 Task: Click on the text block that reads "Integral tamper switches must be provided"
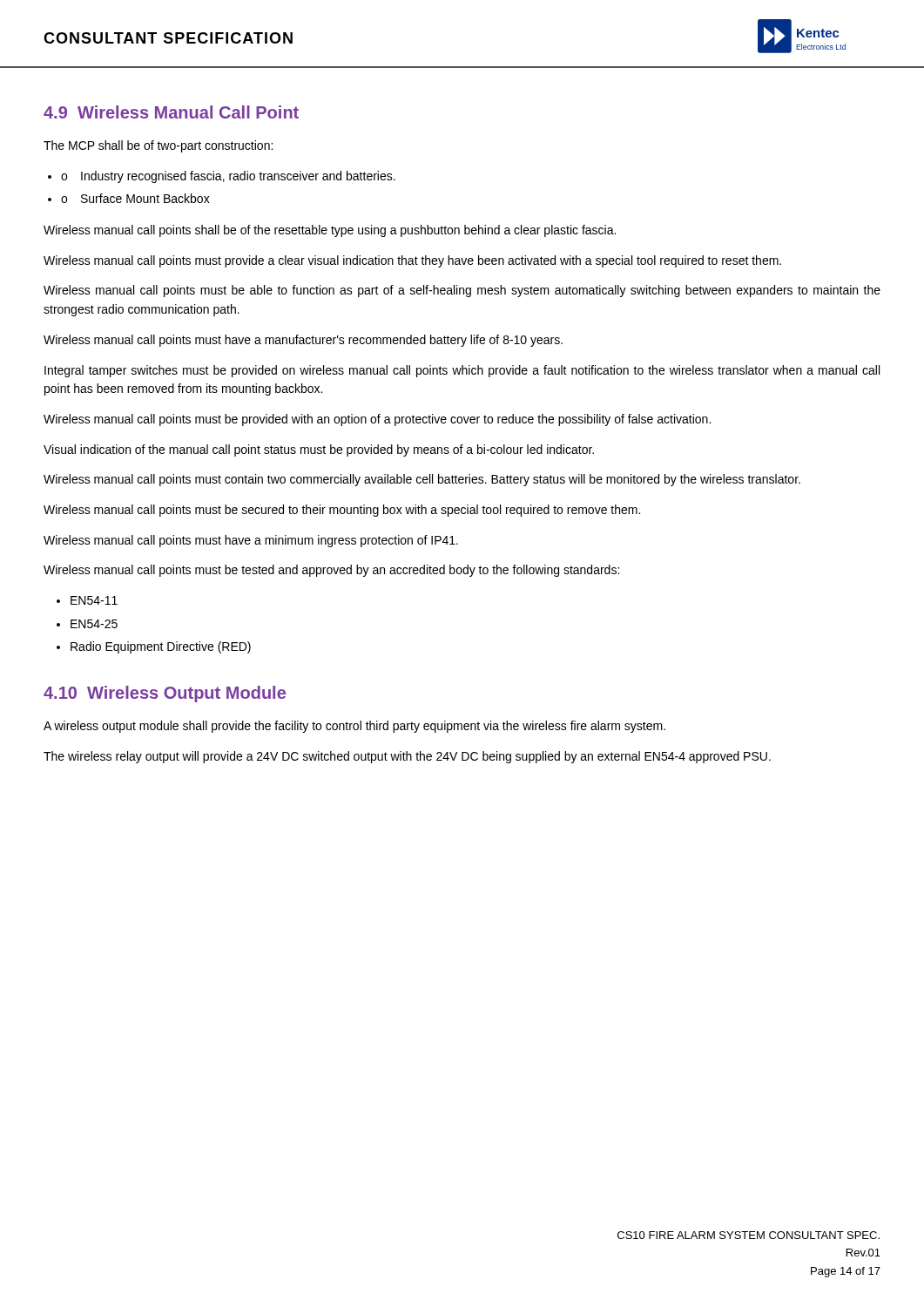point(462,380)
